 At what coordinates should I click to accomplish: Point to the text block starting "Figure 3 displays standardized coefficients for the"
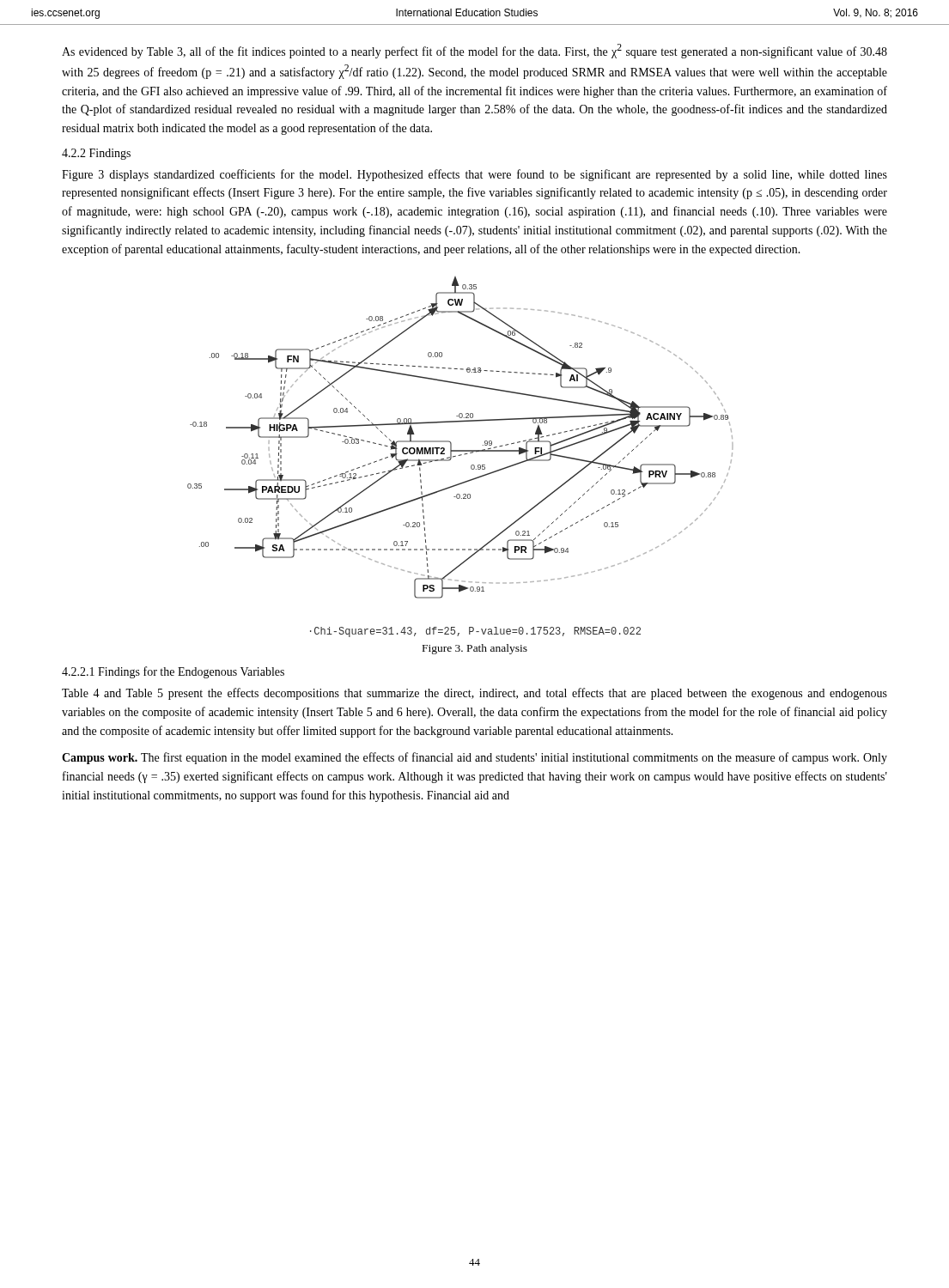tap(474, 212)
